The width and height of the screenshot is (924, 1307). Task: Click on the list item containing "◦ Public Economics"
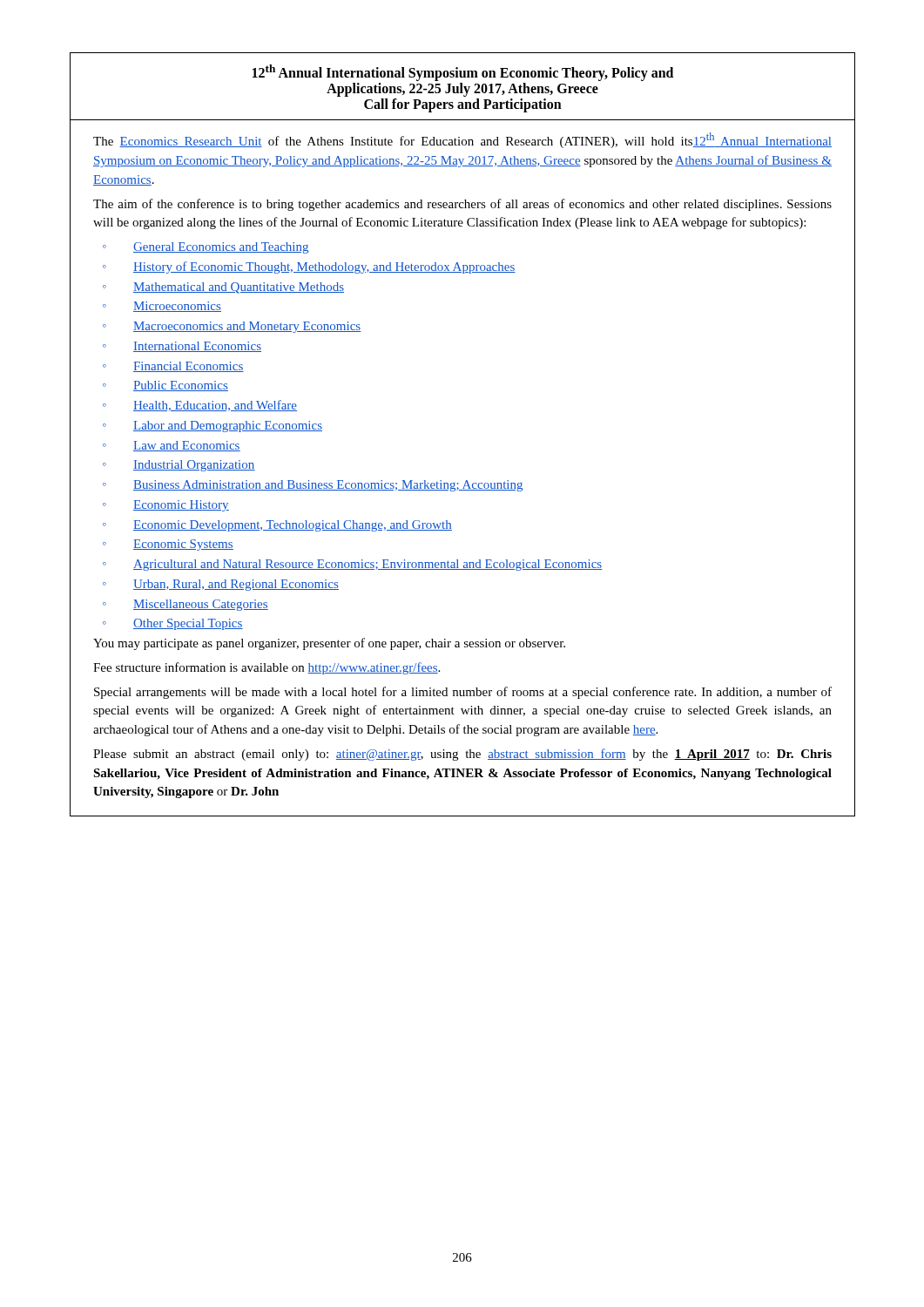pos(161,386)
